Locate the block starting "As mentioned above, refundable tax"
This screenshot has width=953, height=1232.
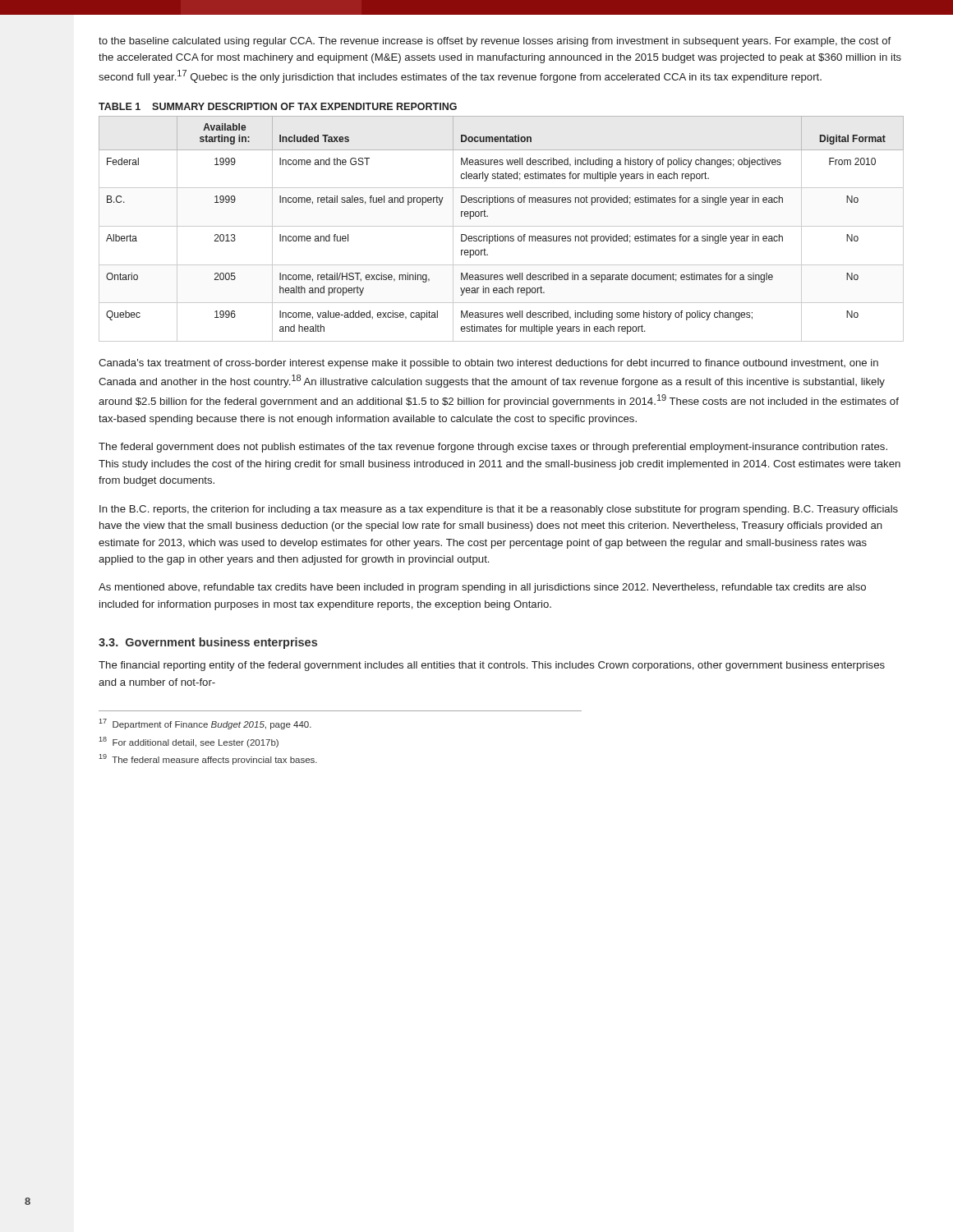pos(483,596)
